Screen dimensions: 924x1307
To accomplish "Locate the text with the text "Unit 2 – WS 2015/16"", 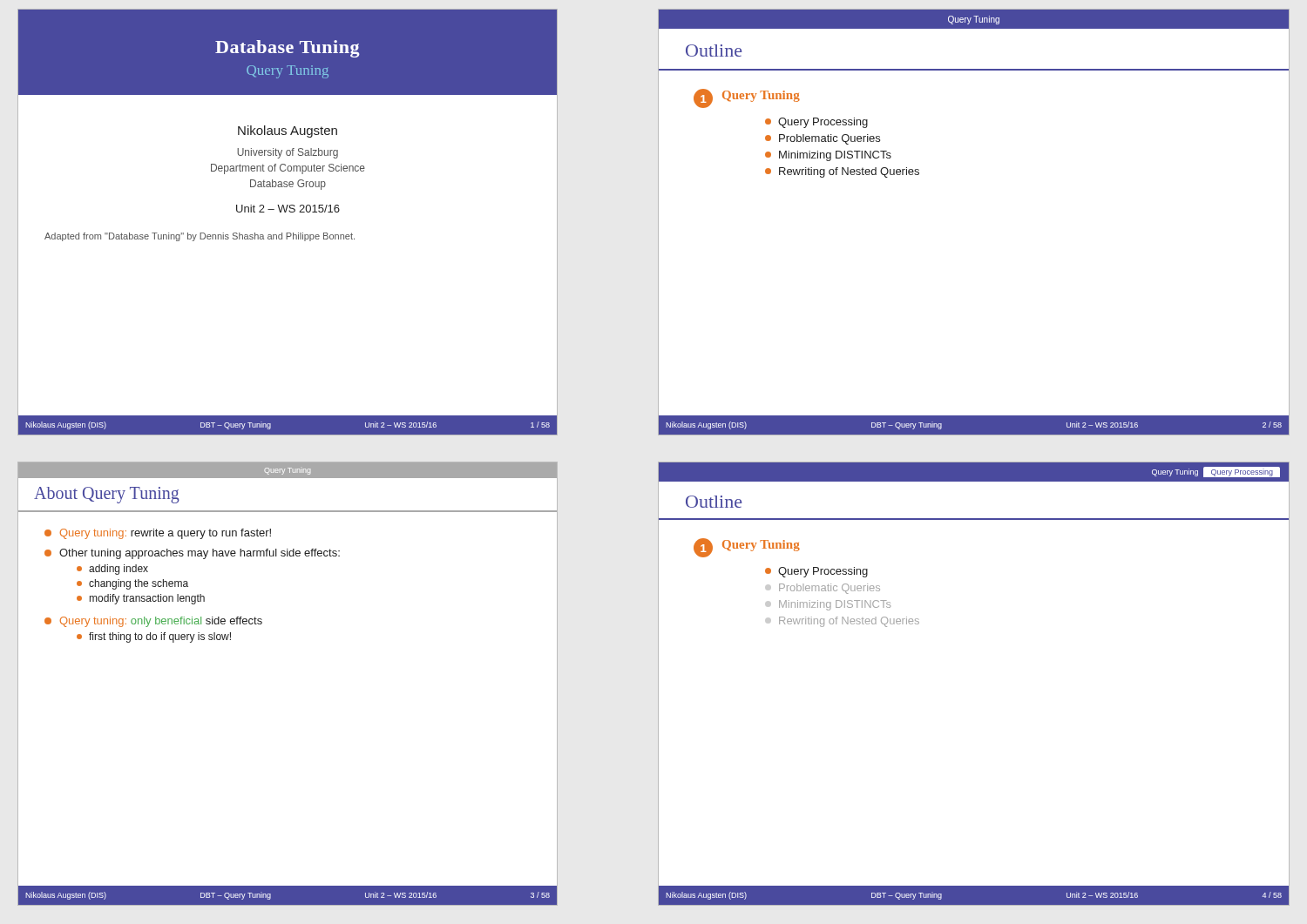I will [x=288, y=209].
